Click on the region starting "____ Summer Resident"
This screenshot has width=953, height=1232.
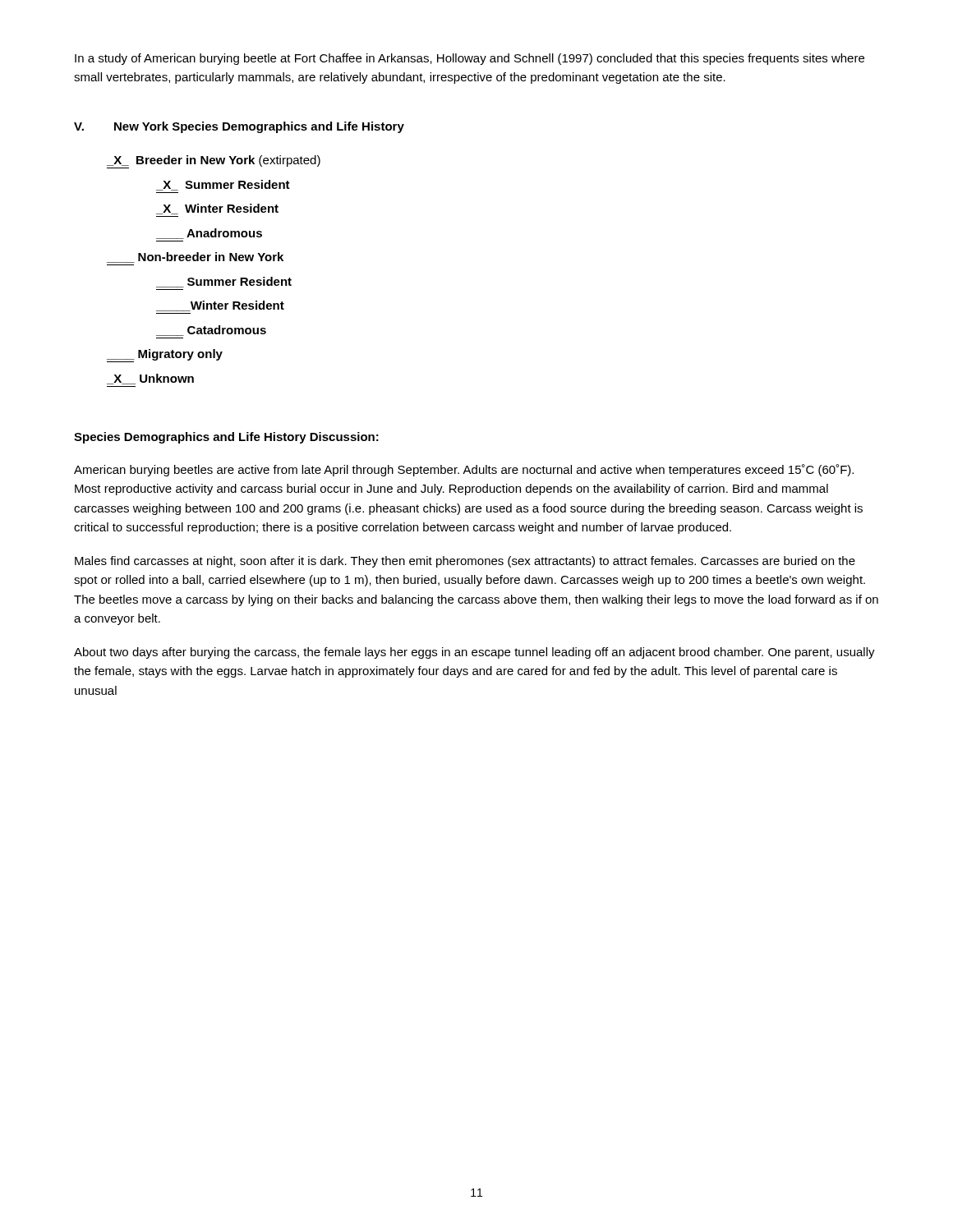pyautogui.click(x=224, y=282)
